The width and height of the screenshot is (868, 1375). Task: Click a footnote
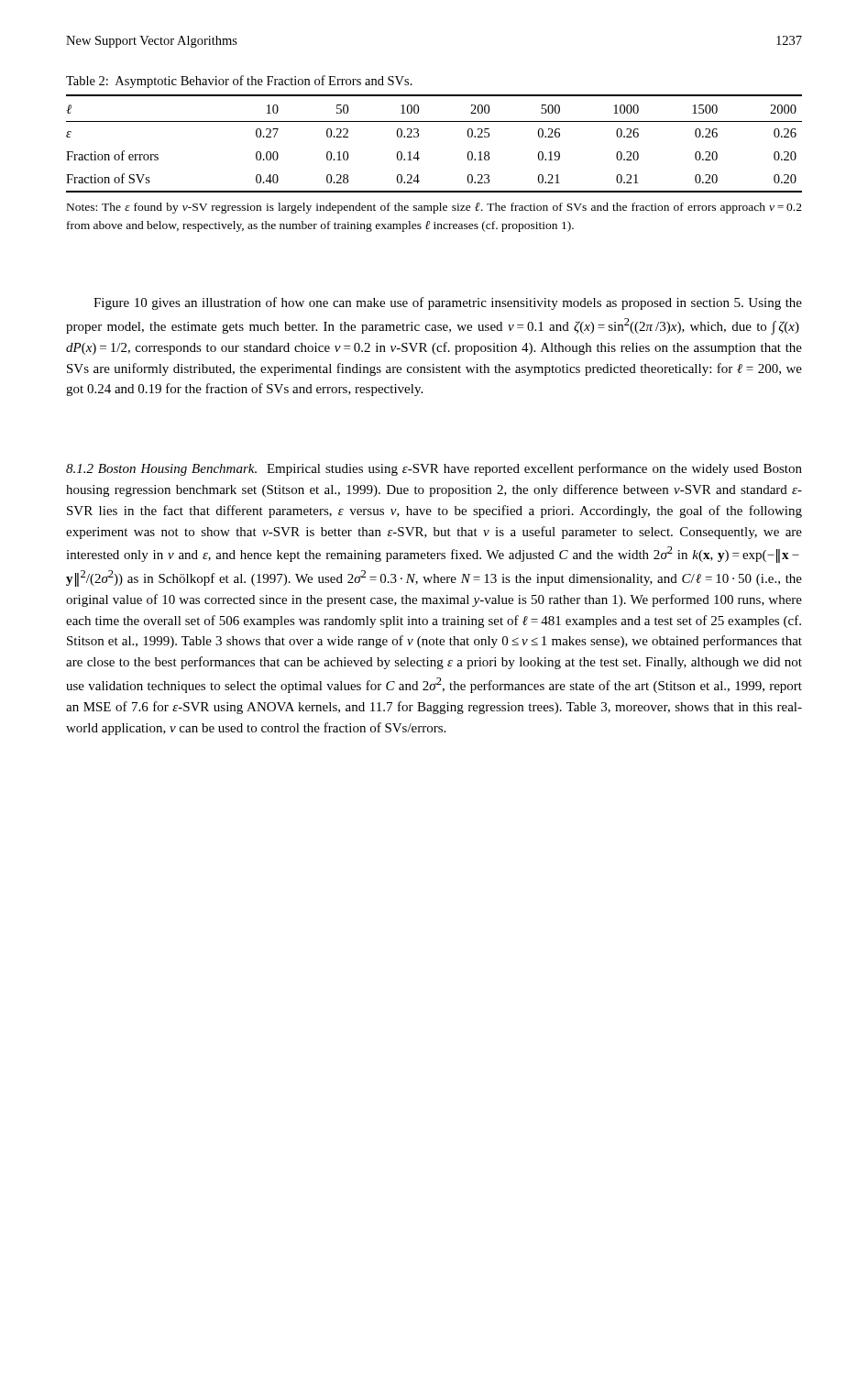[x=434, y=216]
